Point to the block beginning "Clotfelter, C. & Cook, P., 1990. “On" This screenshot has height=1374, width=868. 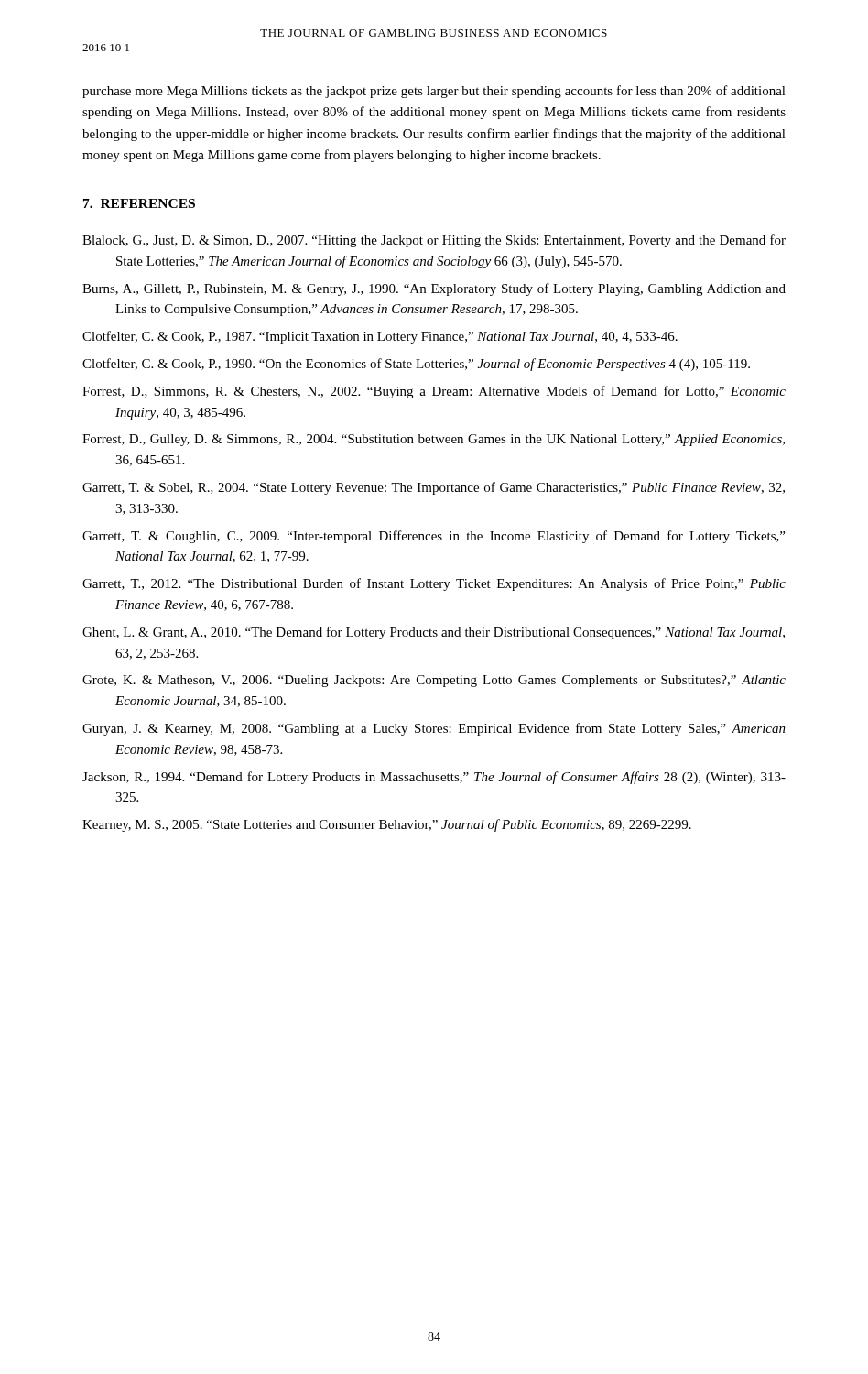tap(417, 364)
